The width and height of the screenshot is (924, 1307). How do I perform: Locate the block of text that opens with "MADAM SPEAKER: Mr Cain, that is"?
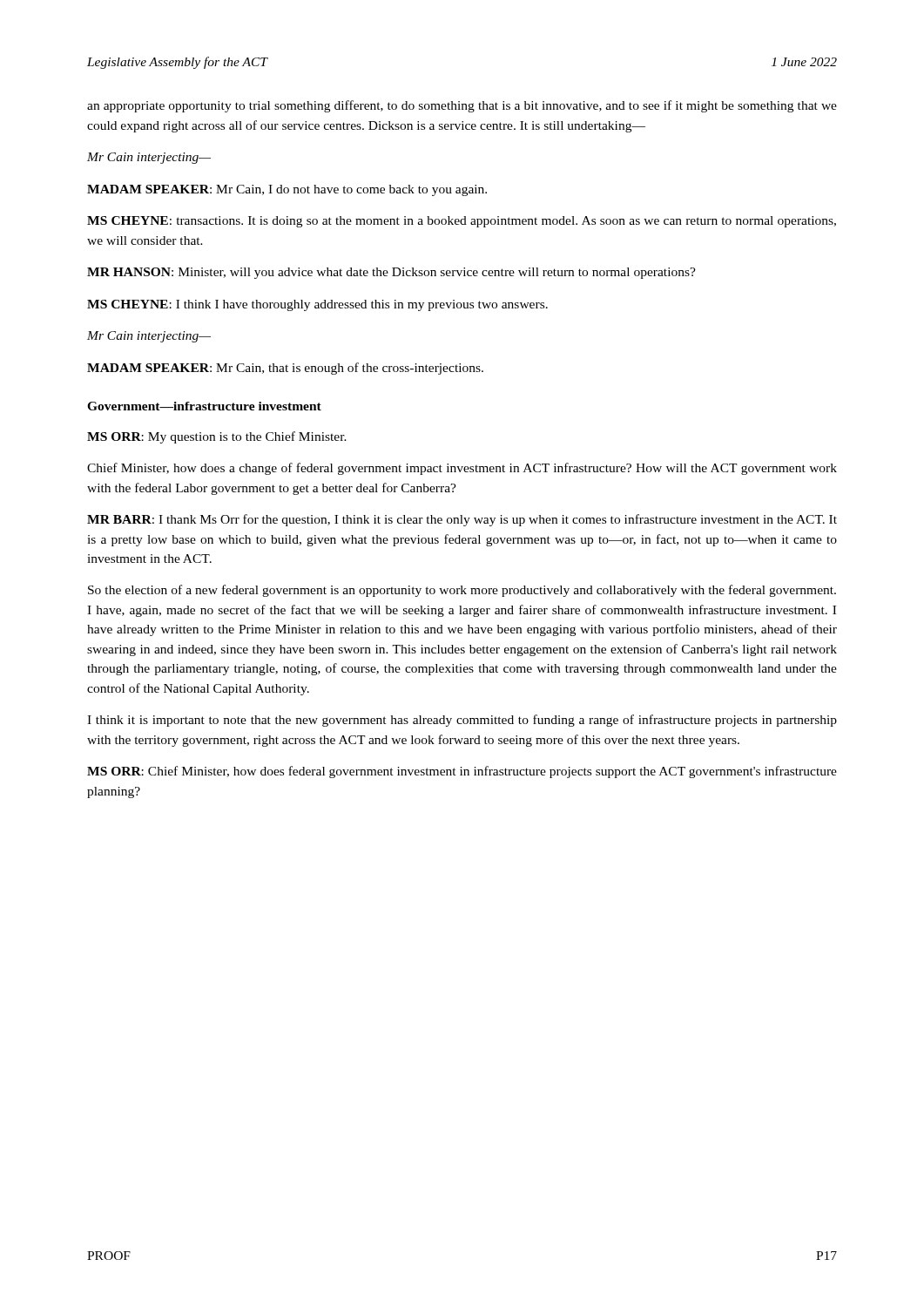(286, 367)
